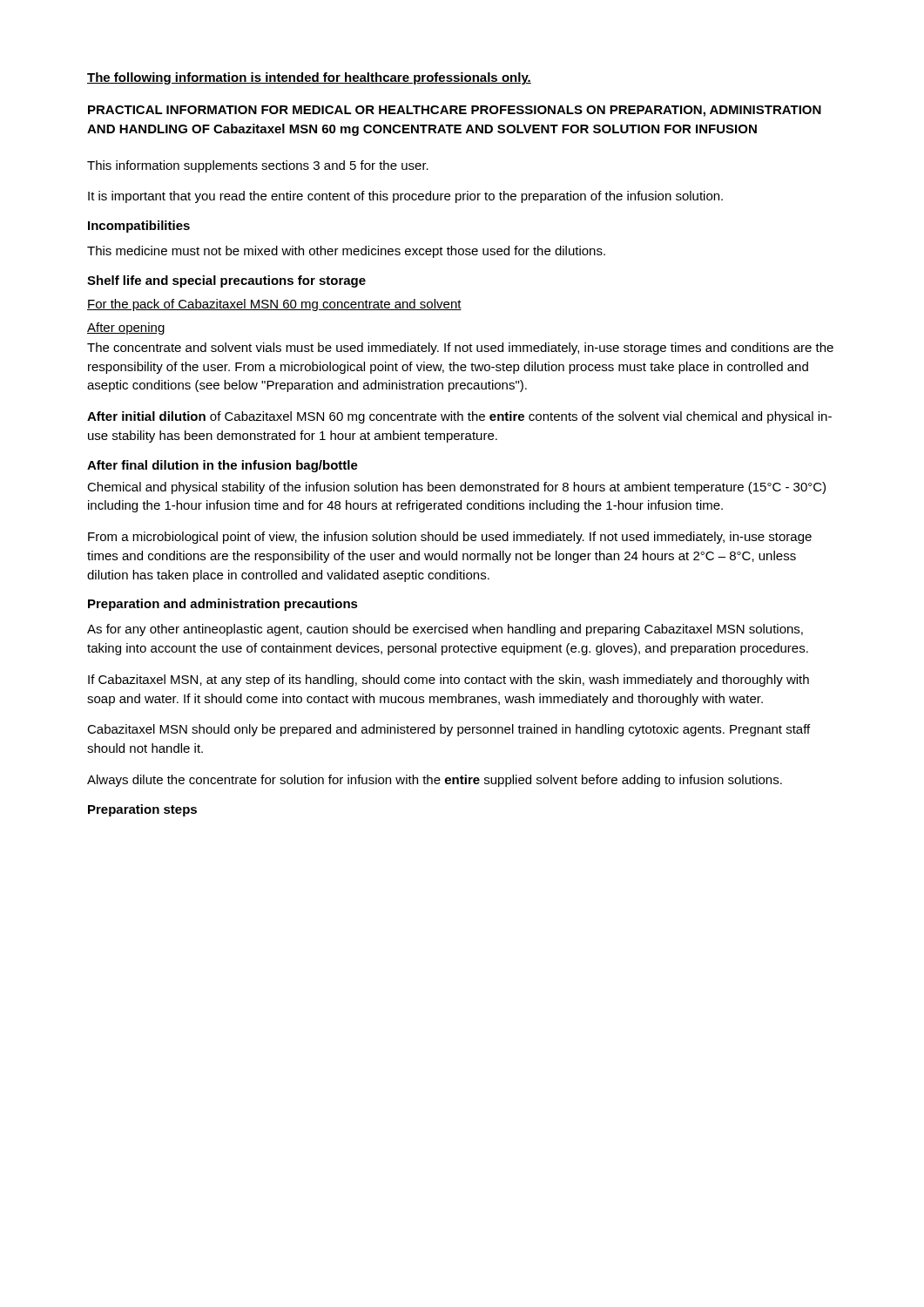Locate the text "Preparation and administration precautions"
Viewport: 924px width, 1307px height.
click(x=222, y=604)
